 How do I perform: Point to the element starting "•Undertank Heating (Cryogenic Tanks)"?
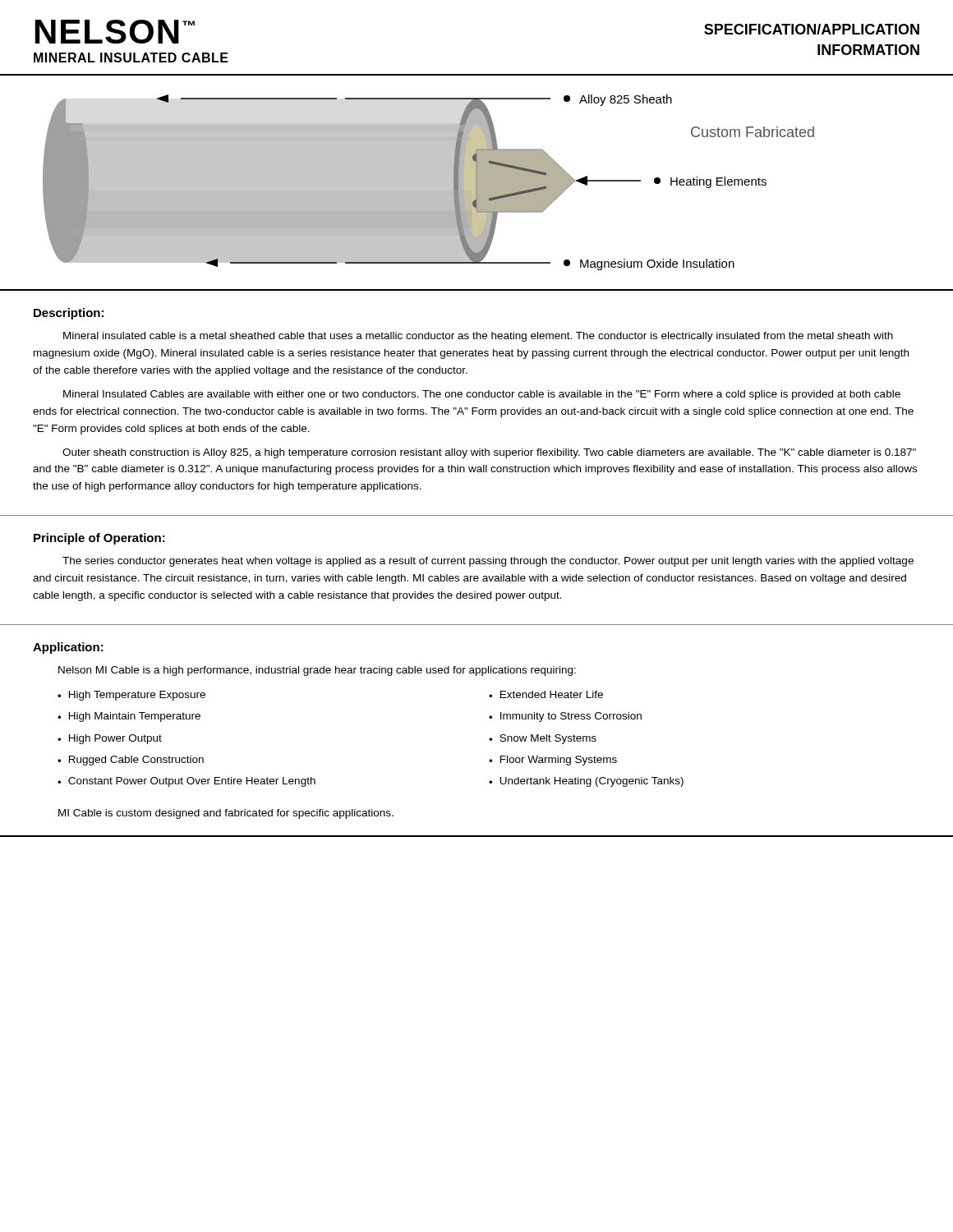tap(586, 782)
